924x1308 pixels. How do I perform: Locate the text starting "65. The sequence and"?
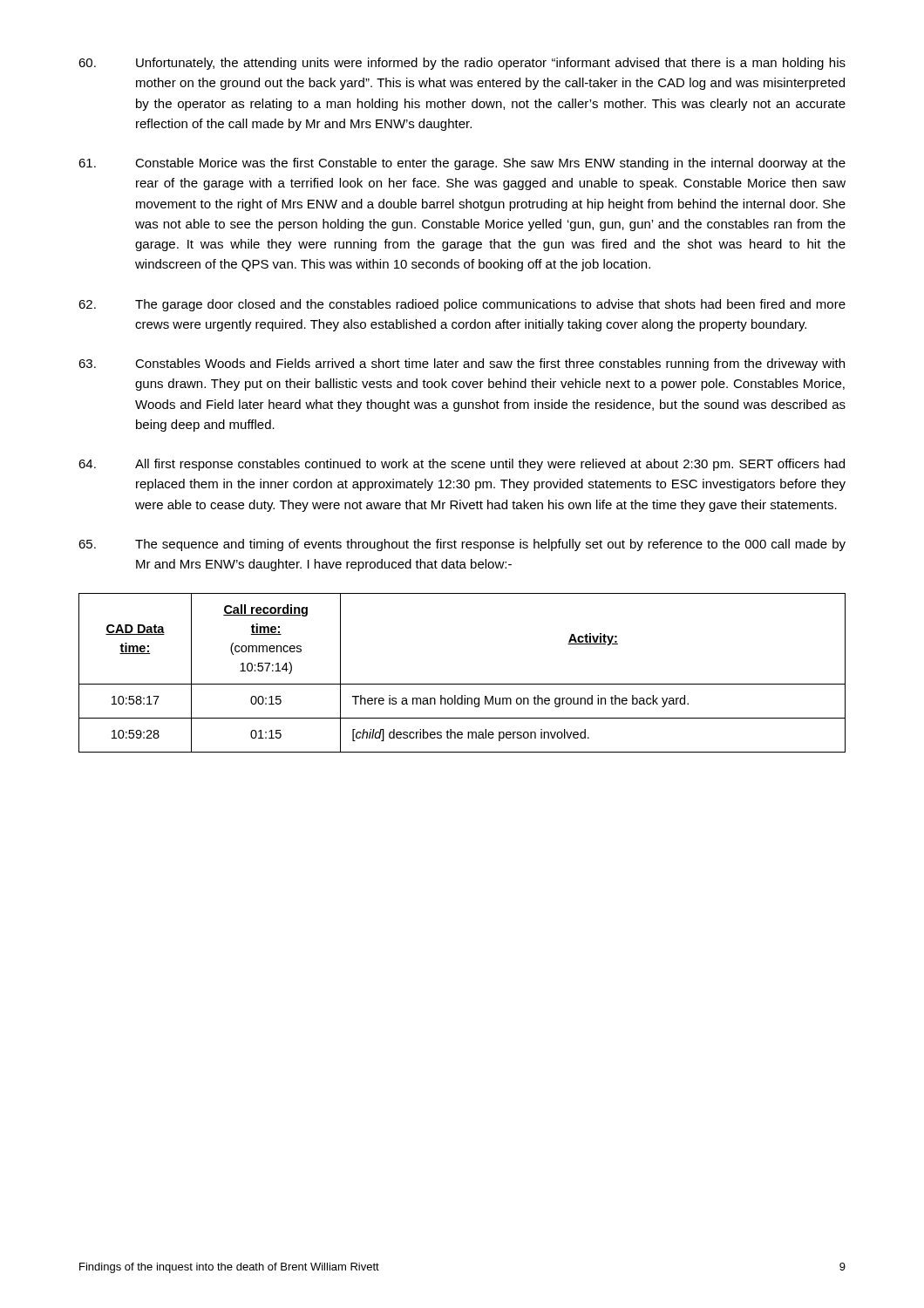click(x=462, y=554)
